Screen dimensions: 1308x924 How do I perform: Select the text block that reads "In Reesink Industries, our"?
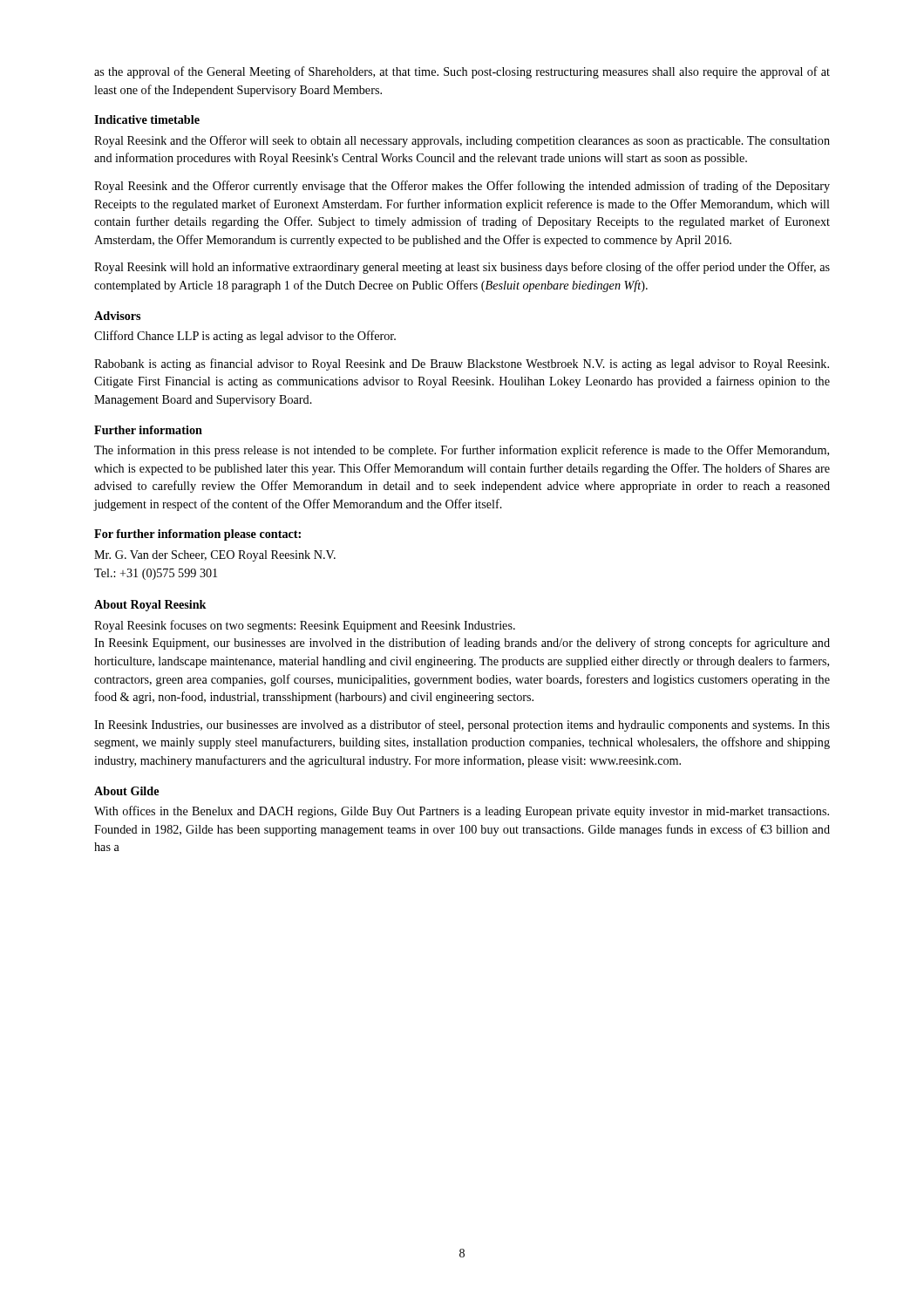462,742
